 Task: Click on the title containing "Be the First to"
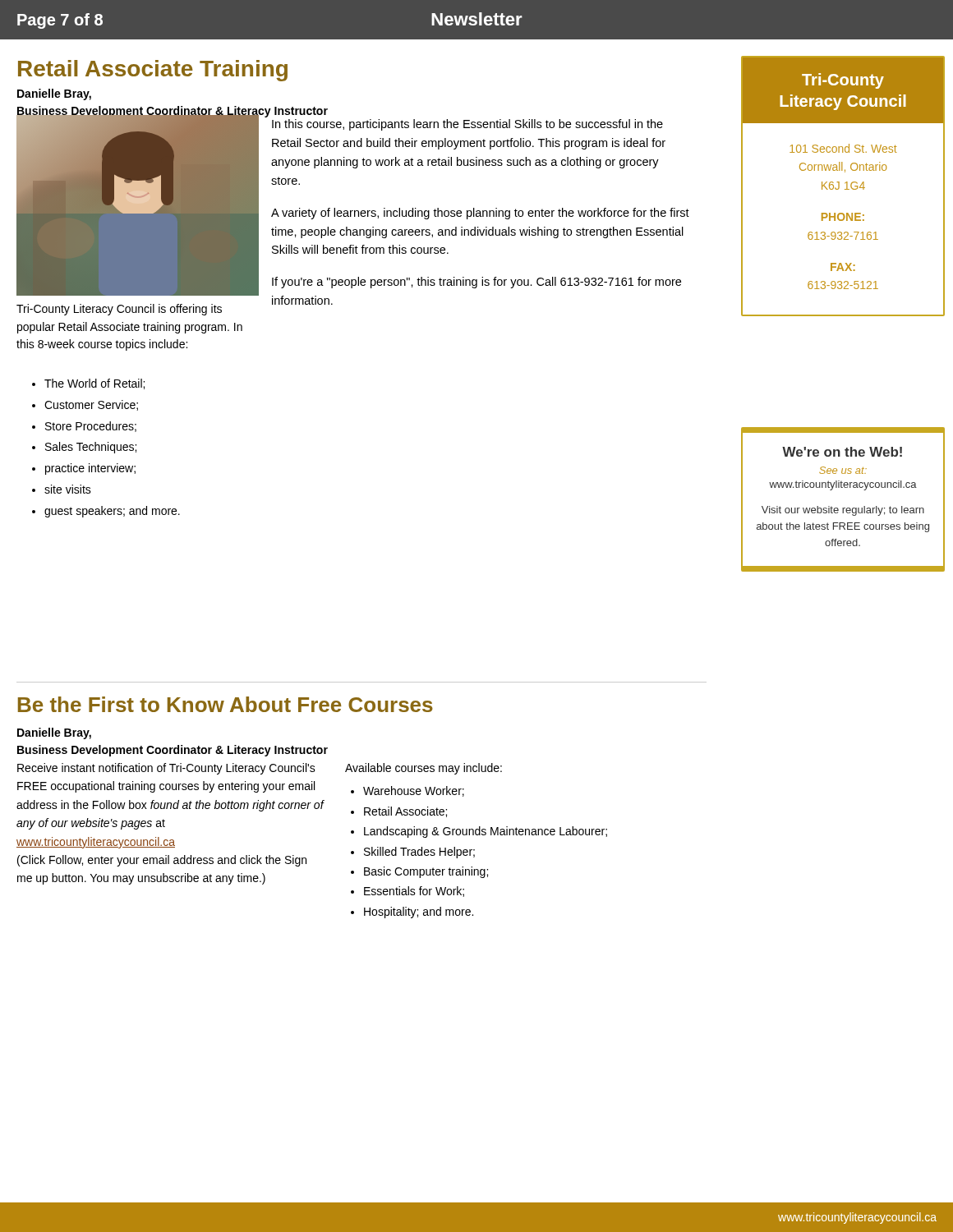coord(225,705)
